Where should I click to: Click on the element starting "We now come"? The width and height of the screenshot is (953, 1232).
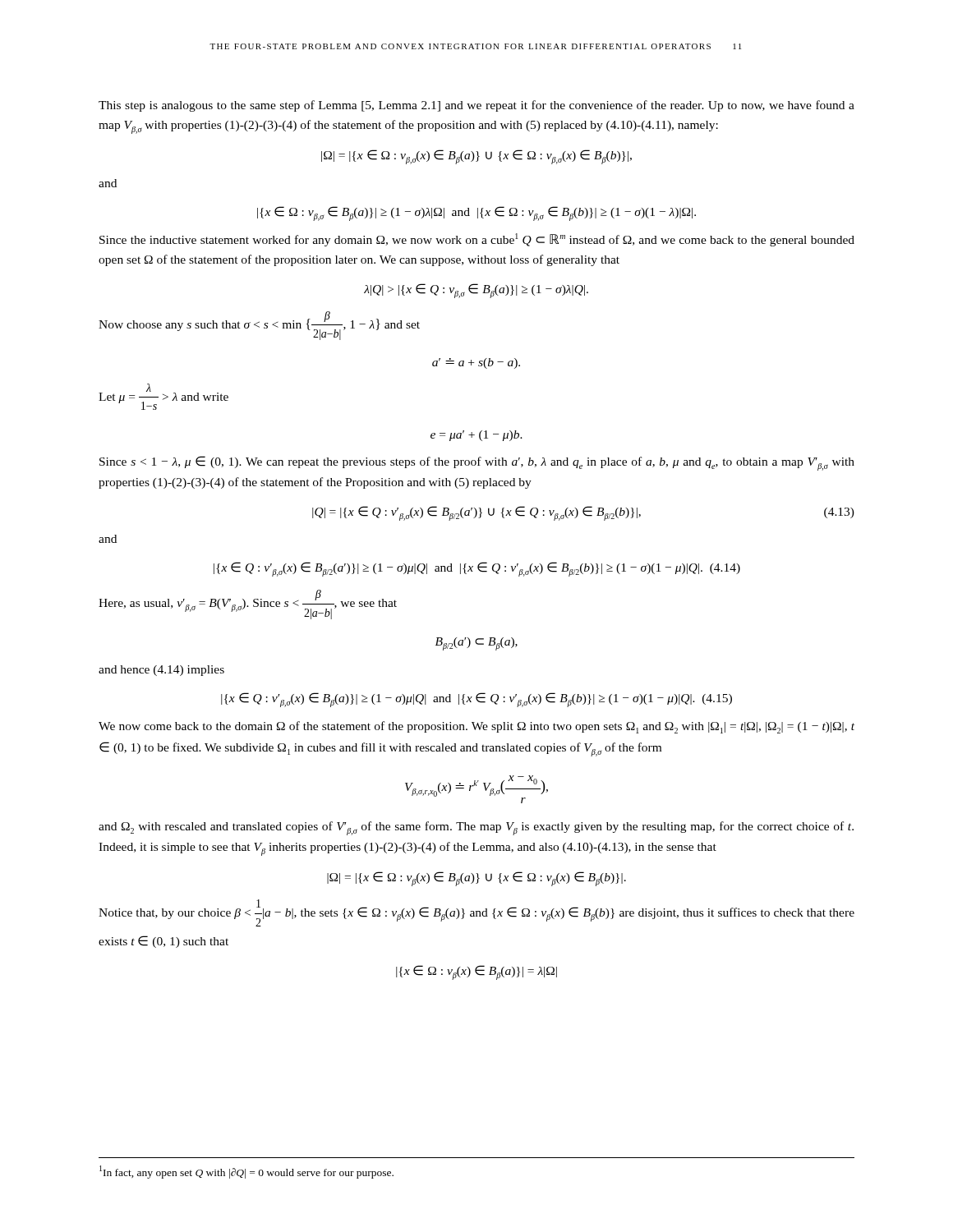476,737
